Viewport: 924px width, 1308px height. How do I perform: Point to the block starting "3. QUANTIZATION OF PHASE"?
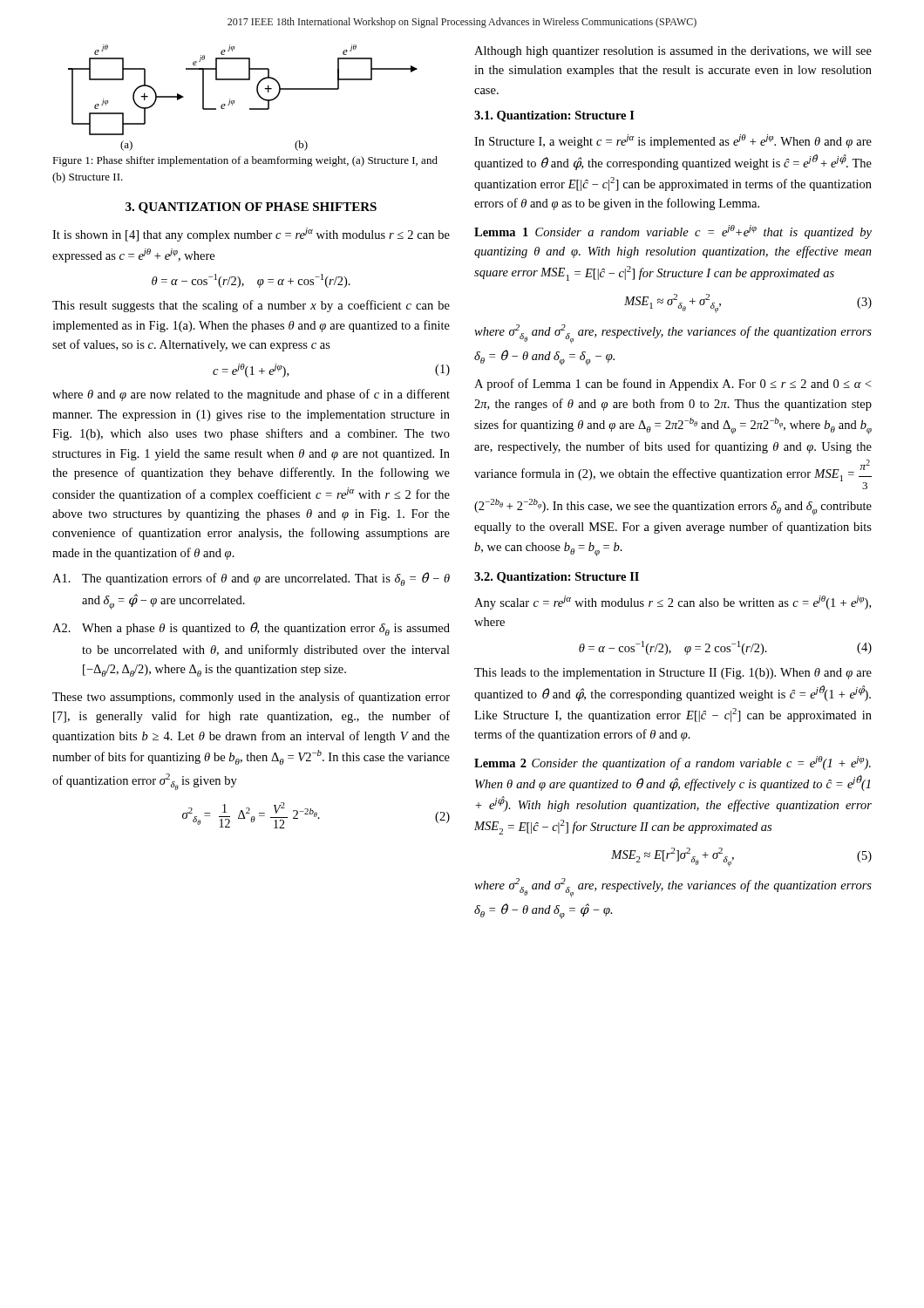(x=251, y=206)
